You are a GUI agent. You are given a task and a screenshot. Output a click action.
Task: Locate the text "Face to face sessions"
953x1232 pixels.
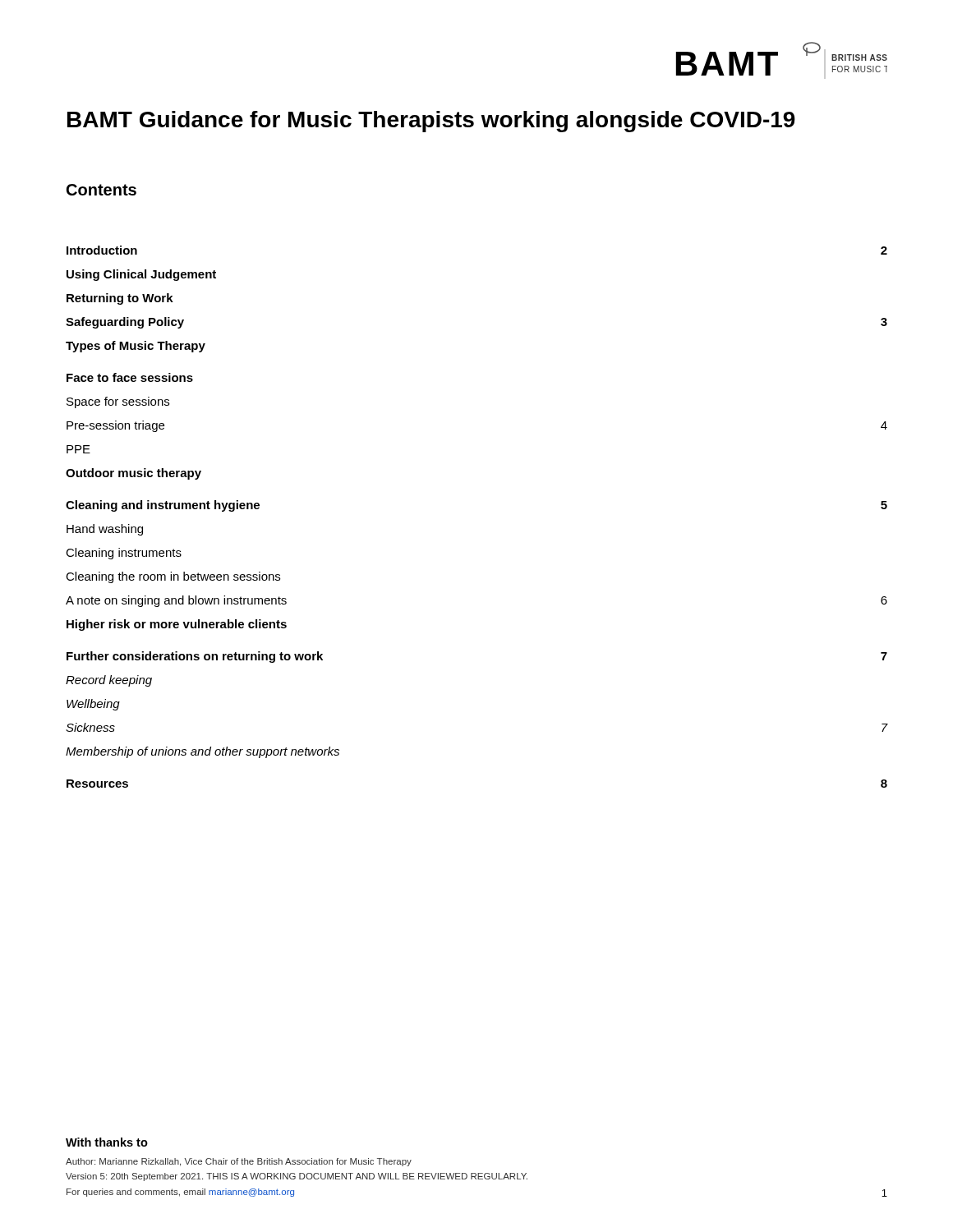[130, 377]
